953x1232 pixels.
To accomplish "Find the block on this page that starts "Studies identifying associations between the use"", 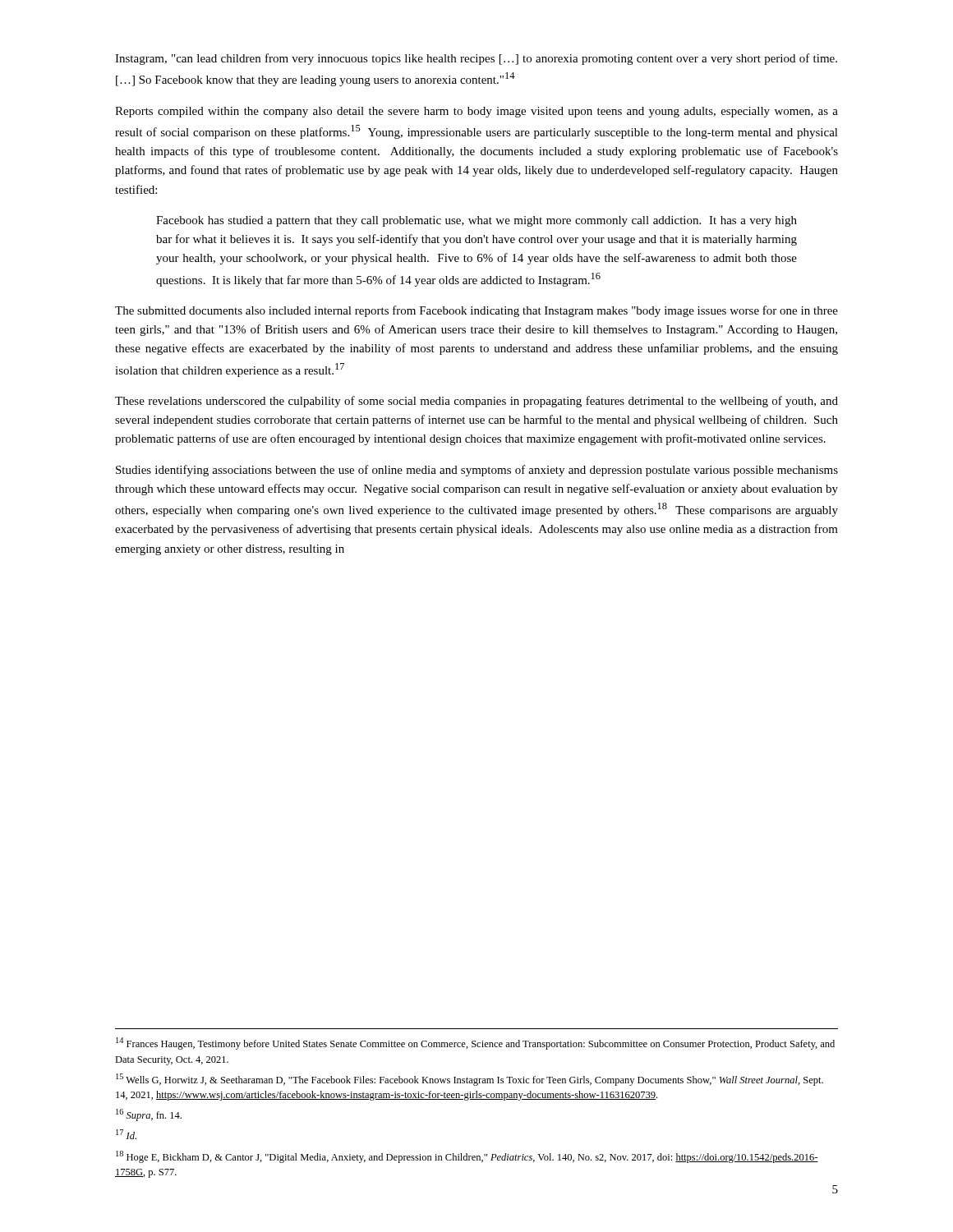I will (476, 509).
